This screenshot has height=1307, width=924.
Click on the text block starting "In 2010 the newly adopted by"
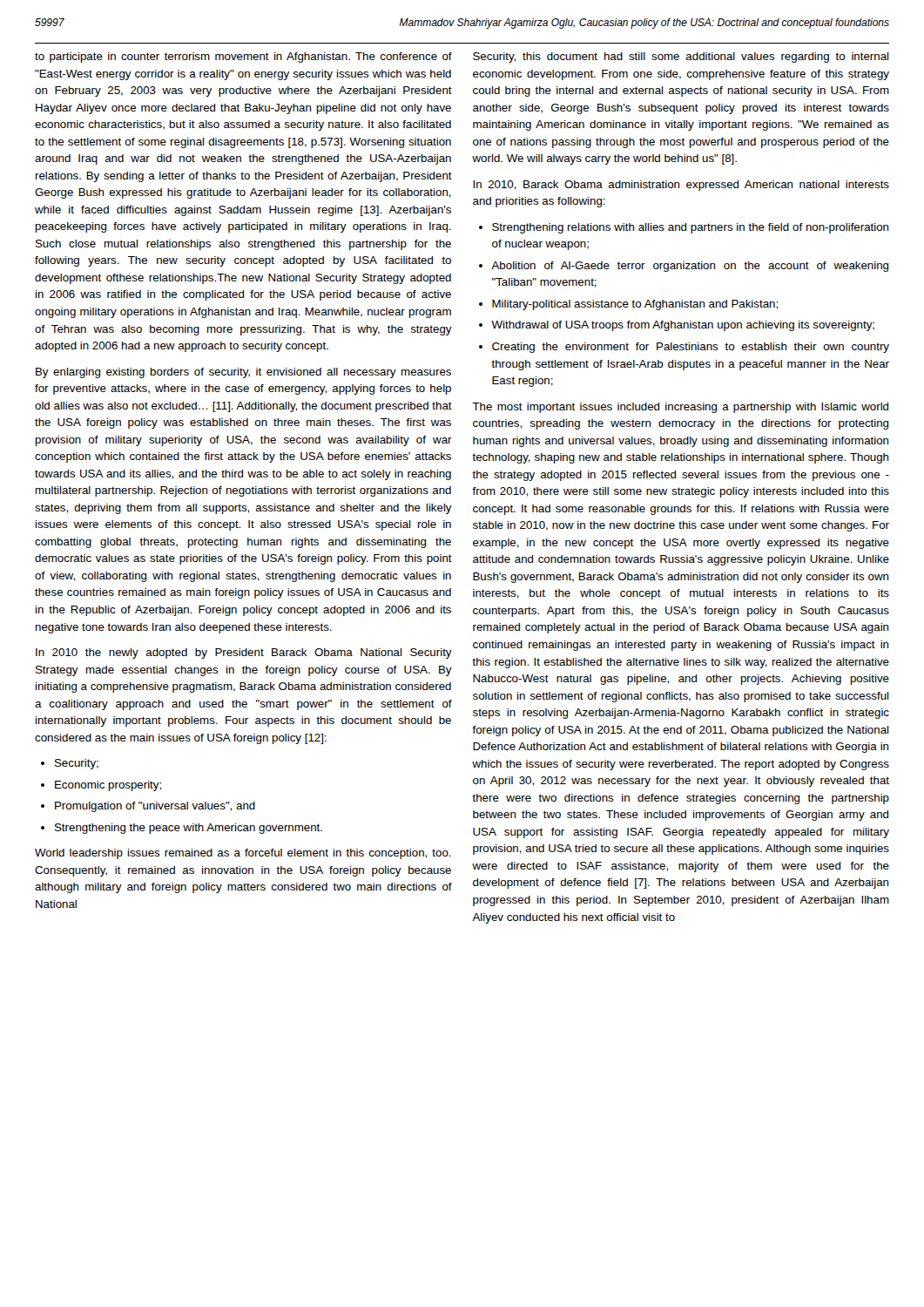tap(243, 695)
